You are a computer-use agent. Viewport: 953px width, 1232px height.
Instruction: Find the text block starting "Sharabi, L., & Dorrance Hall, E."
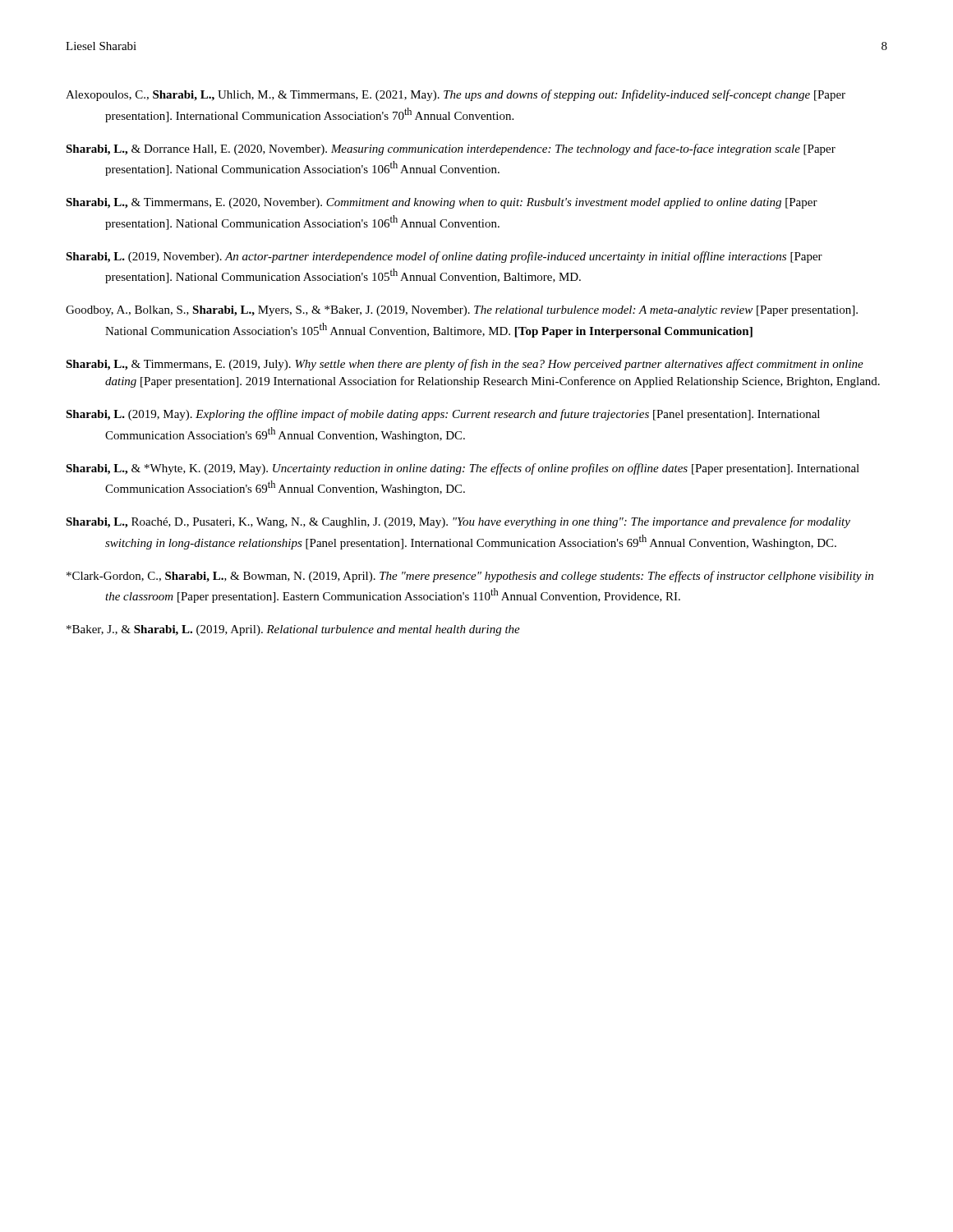tap(451, 159)
